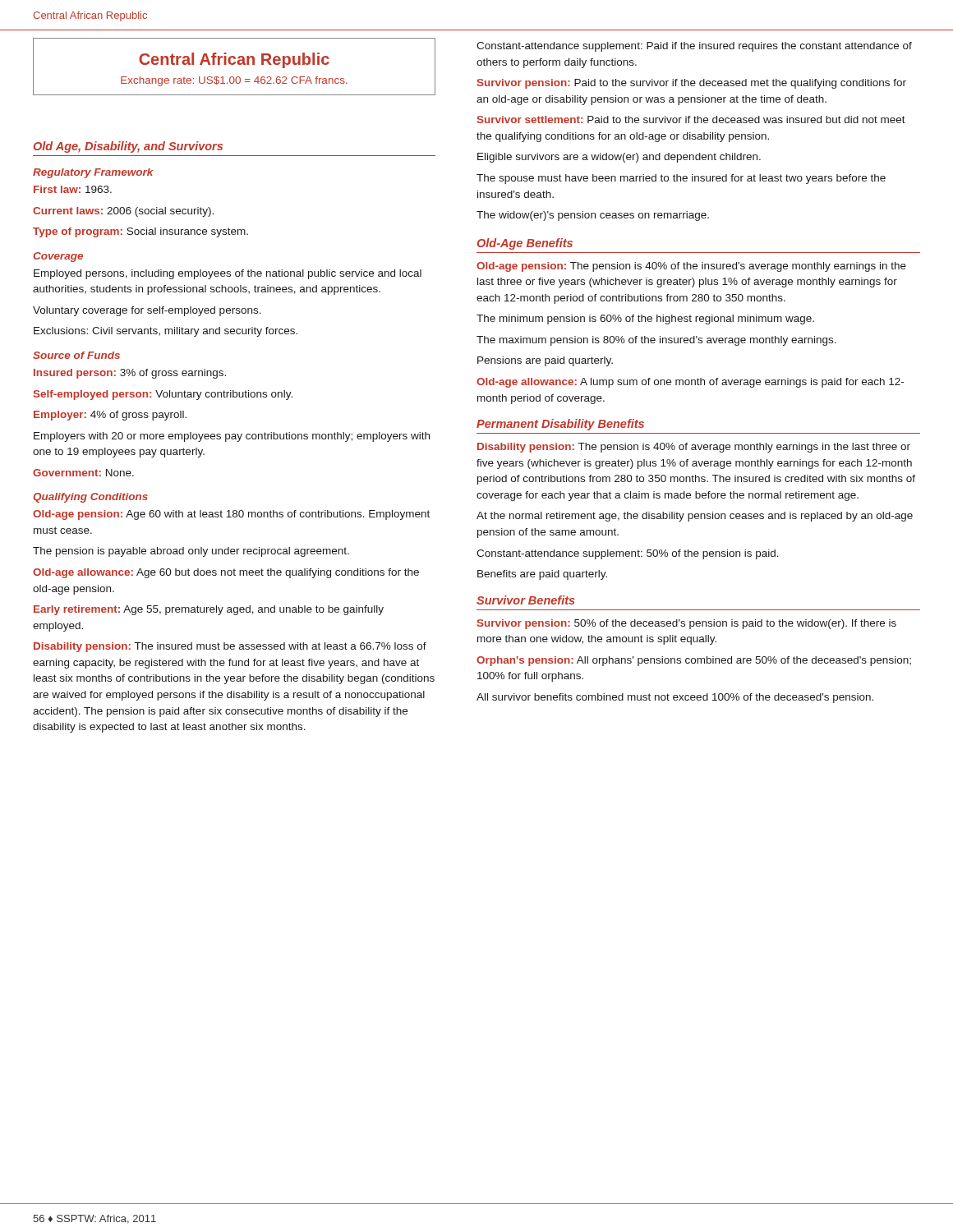This screenshot has height=1232, width=953.
Task: Click on the text block with the text "Employed persons, including employees of the national public"
Action: point(227,281)
